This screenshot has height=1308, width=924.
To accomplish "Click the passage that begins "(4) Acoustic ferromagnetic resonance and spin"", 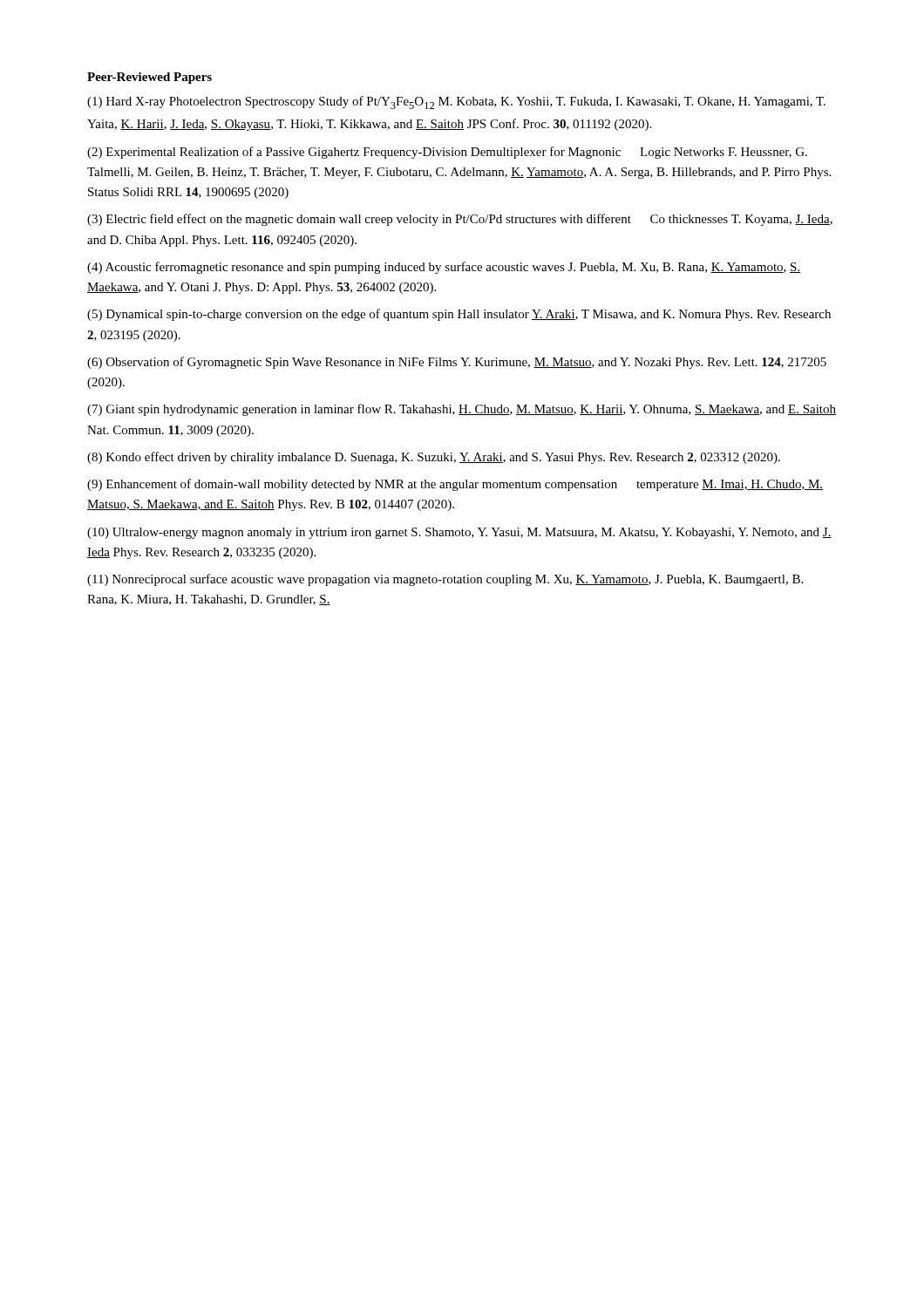I will tap(444, 277).
